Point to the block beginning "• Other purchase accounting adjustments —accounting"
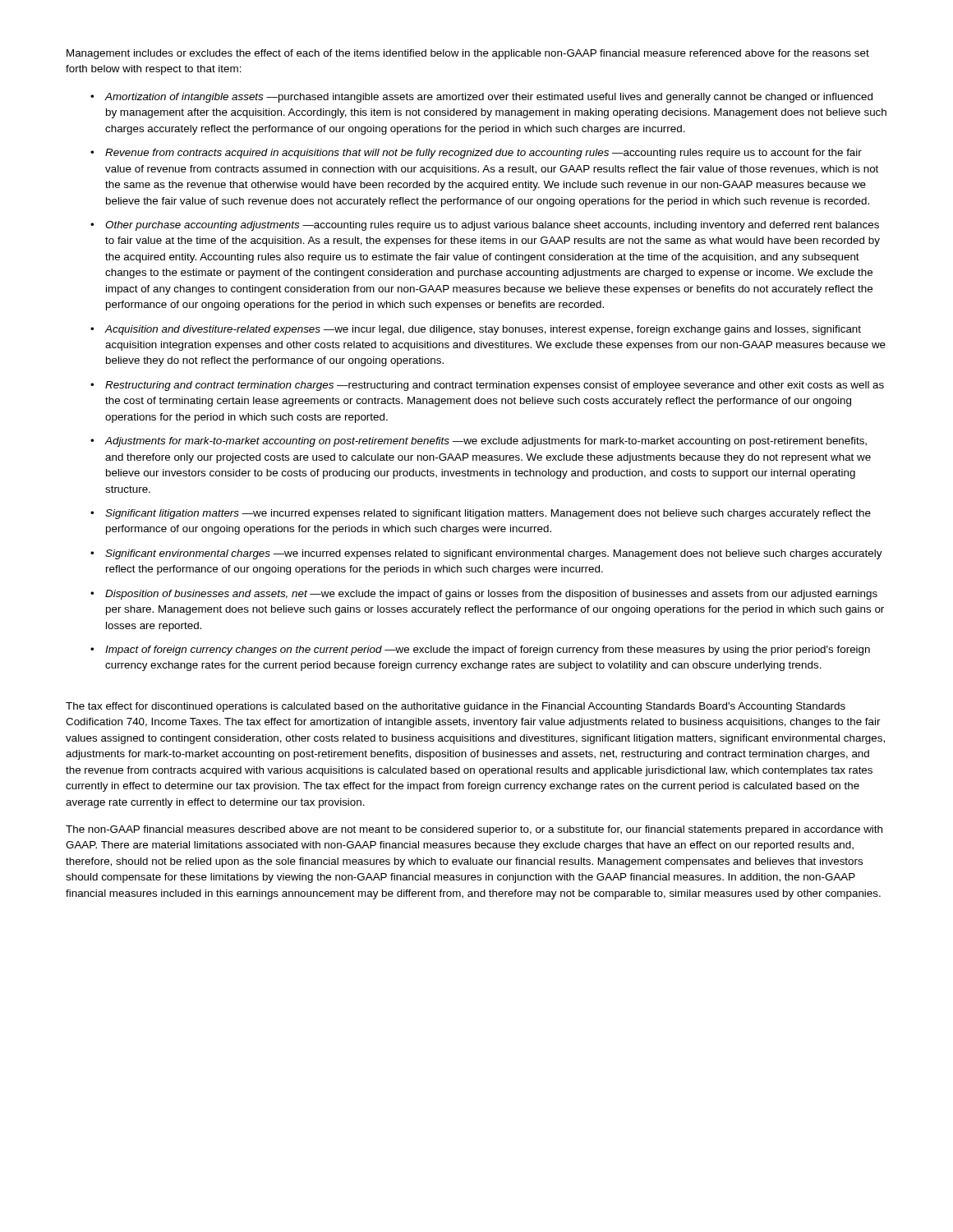This screenshot has width=953, height=1232. pos(489,265)
